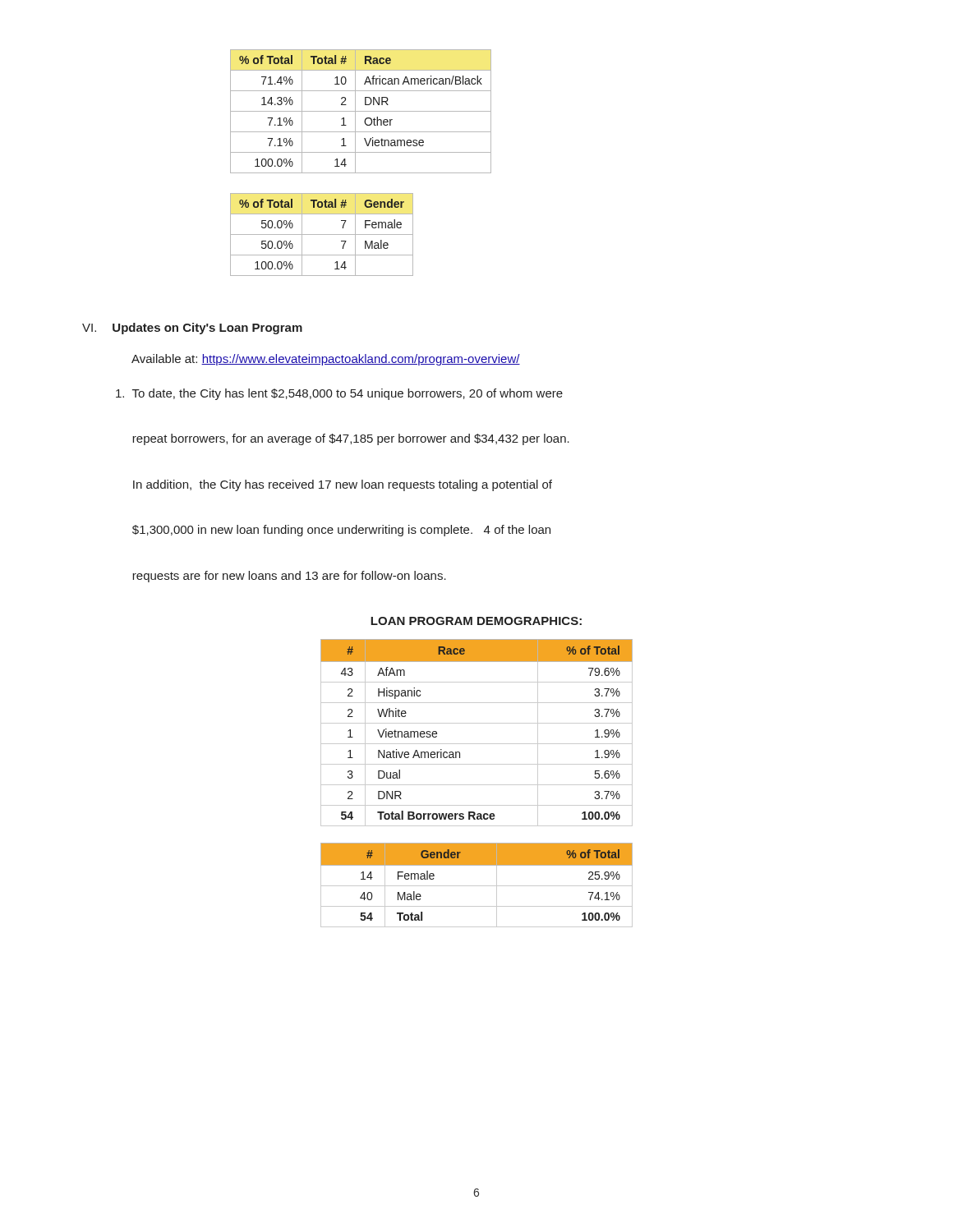Locate the text "Available at: https://www.elevateimpactoakland.com/program-overview/"
Viewport: 953px width, 1232px height.
(325, 359)
